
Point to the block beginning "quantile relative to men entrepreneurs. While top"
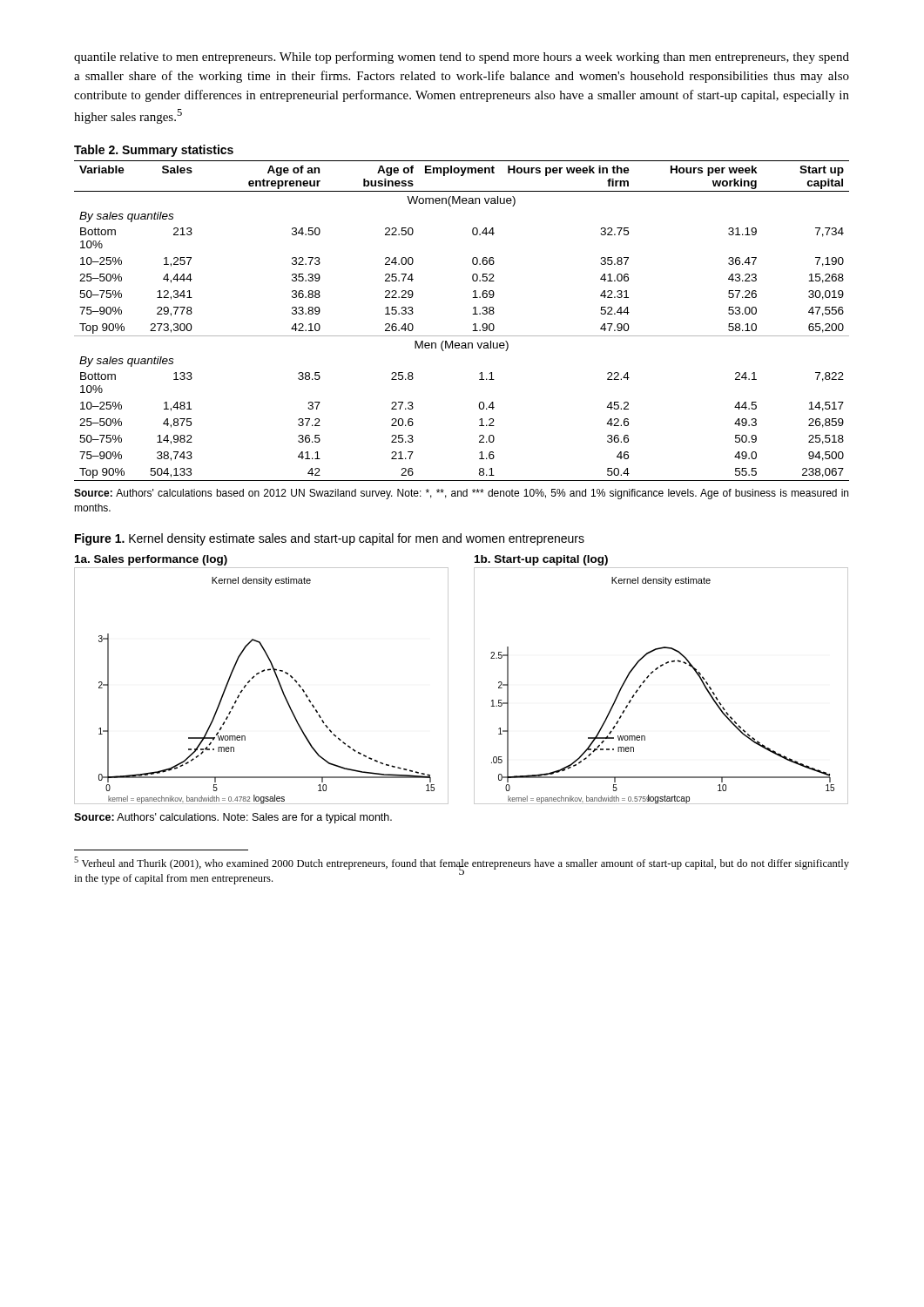click(462, 87)
